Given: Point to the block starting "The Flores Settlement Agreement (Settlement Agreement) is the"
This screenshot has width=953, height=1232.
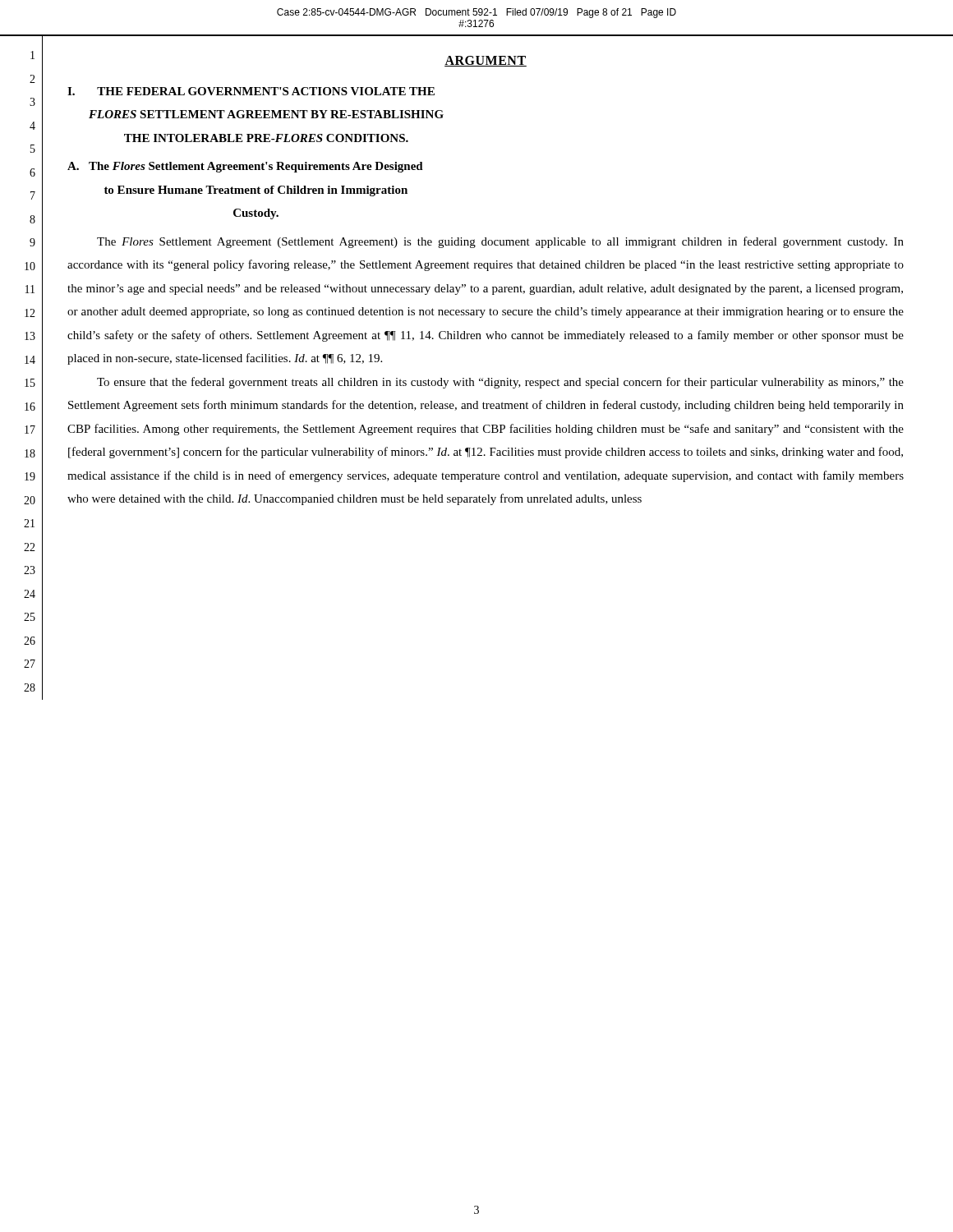Looking at the screenshot, I should tap(486, 300).
